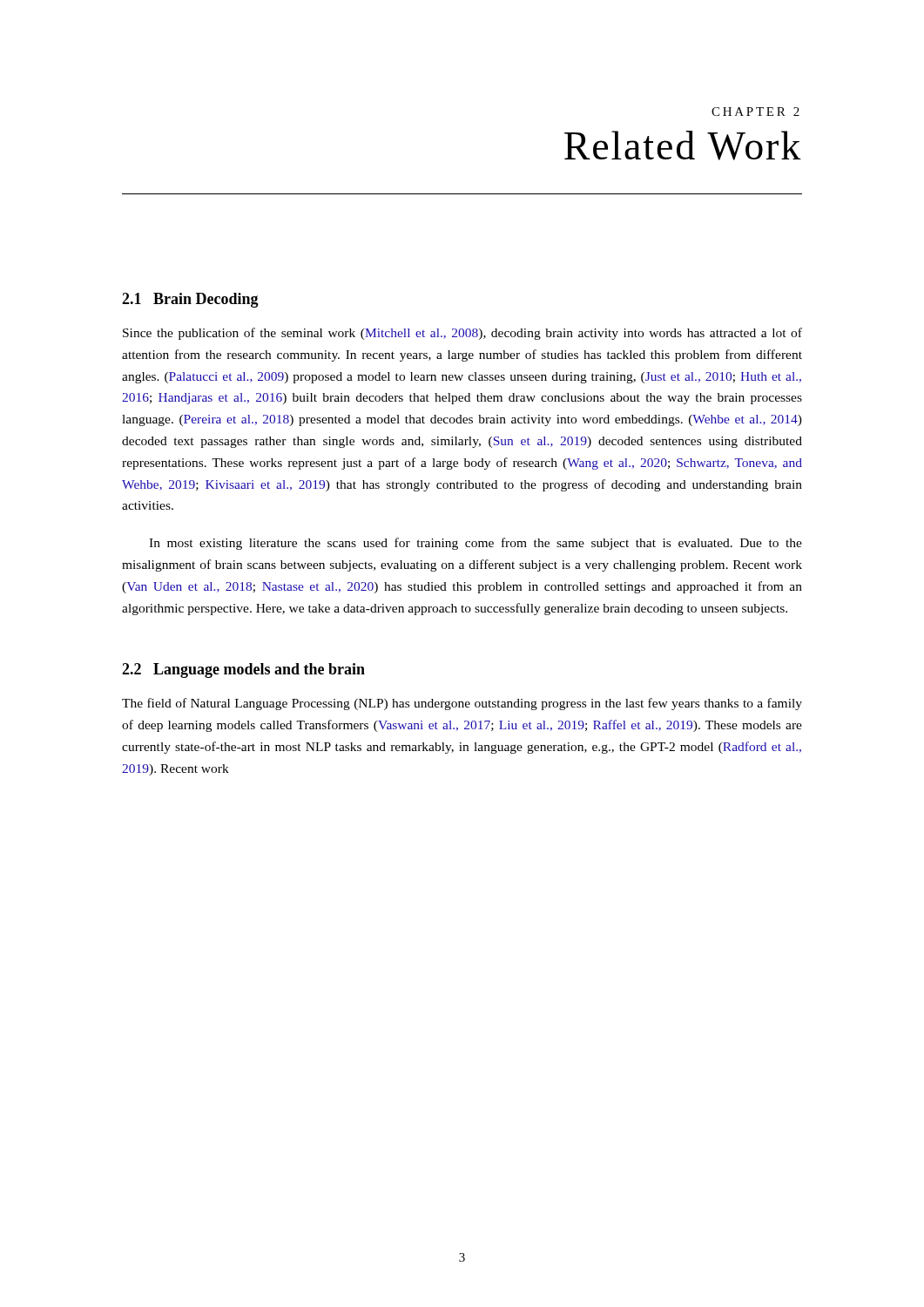Click the passage that begins "Since the publication of the"
This screenshot has width=924, height=1307.
tap(462, 419)
